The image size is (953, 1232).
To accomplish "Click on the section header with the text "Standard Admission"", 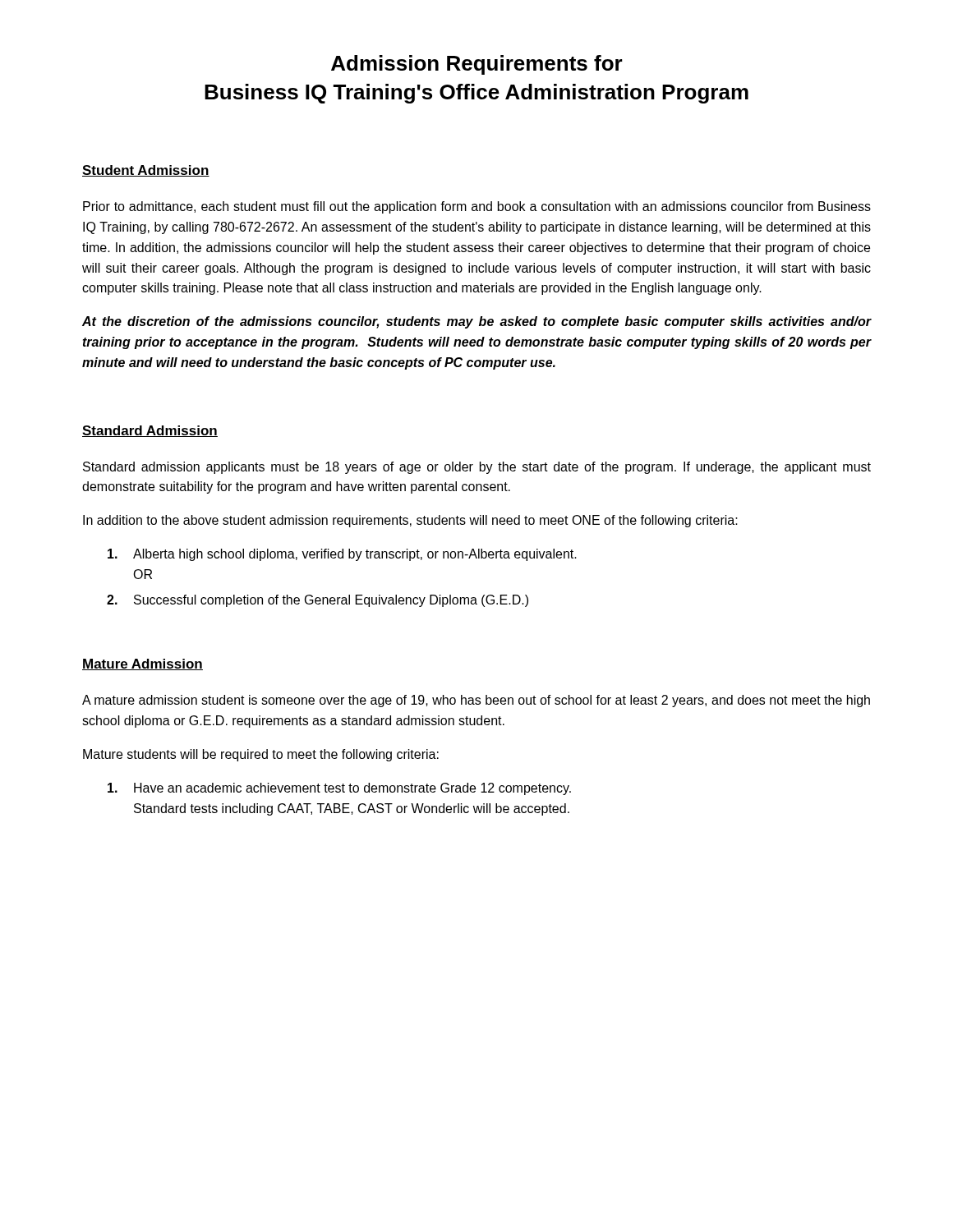I will [x=150, y=430].
